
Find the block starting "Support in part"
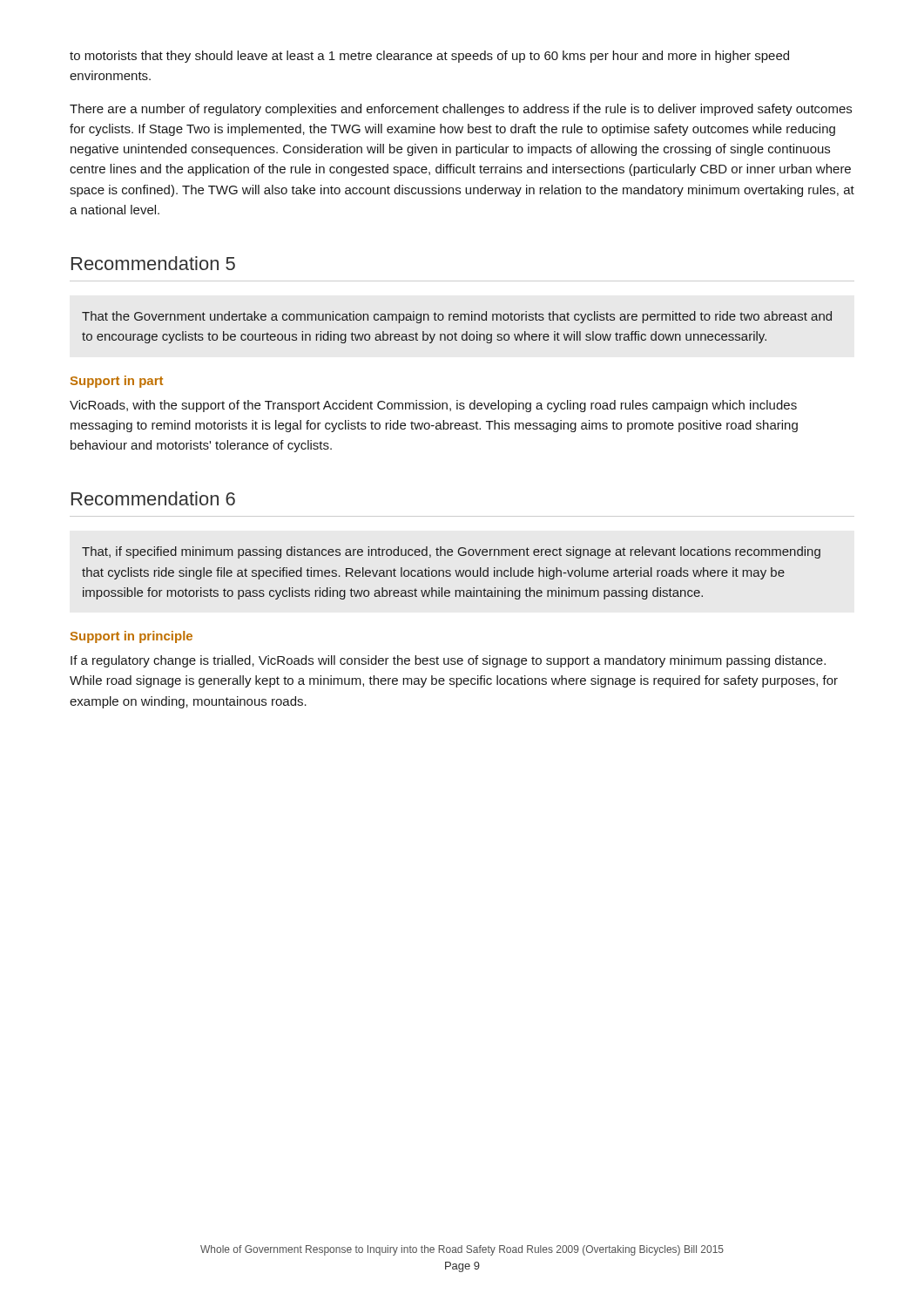(x=116, y=380)
